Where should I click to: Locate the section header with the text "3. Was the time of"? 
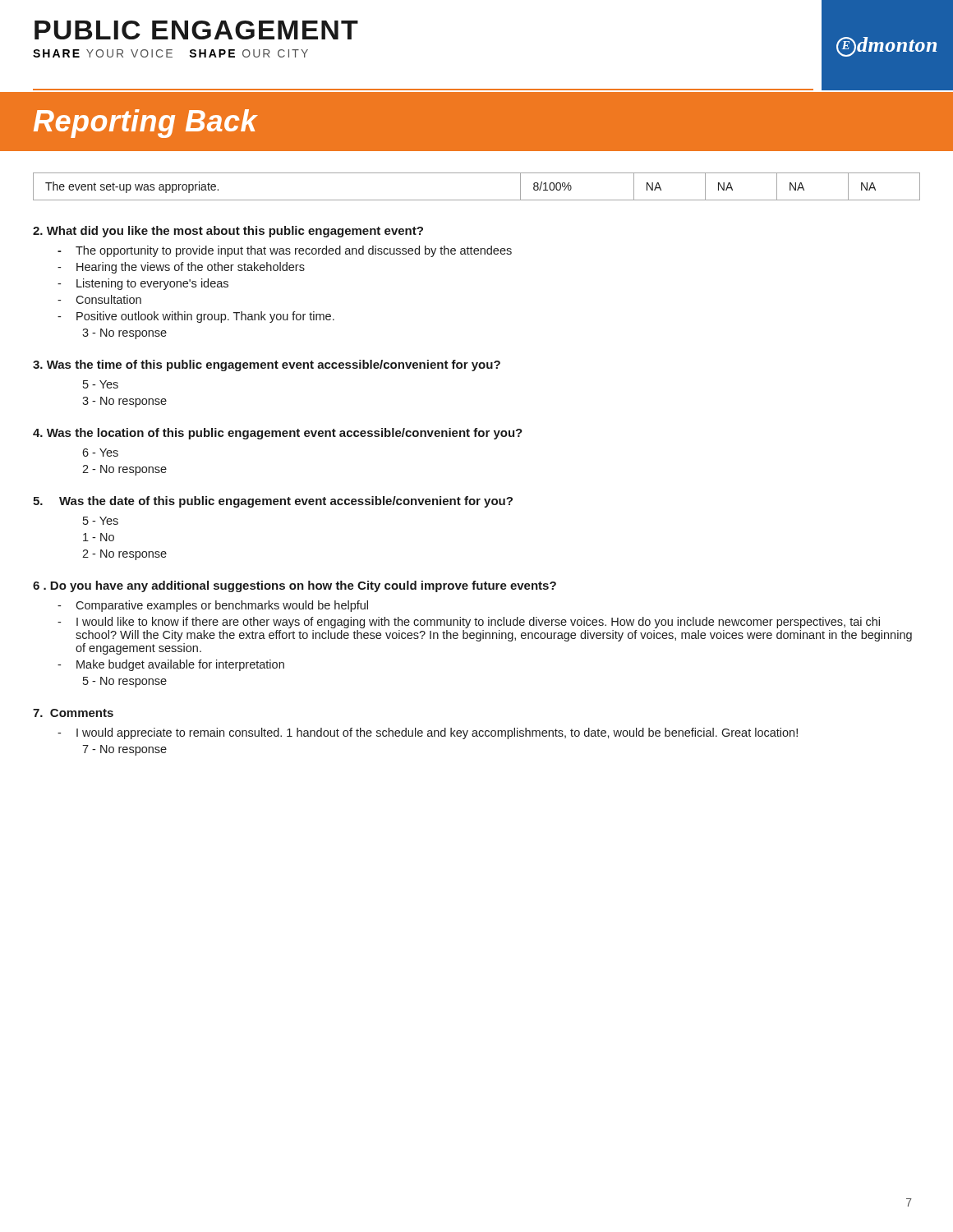[267, 364]
